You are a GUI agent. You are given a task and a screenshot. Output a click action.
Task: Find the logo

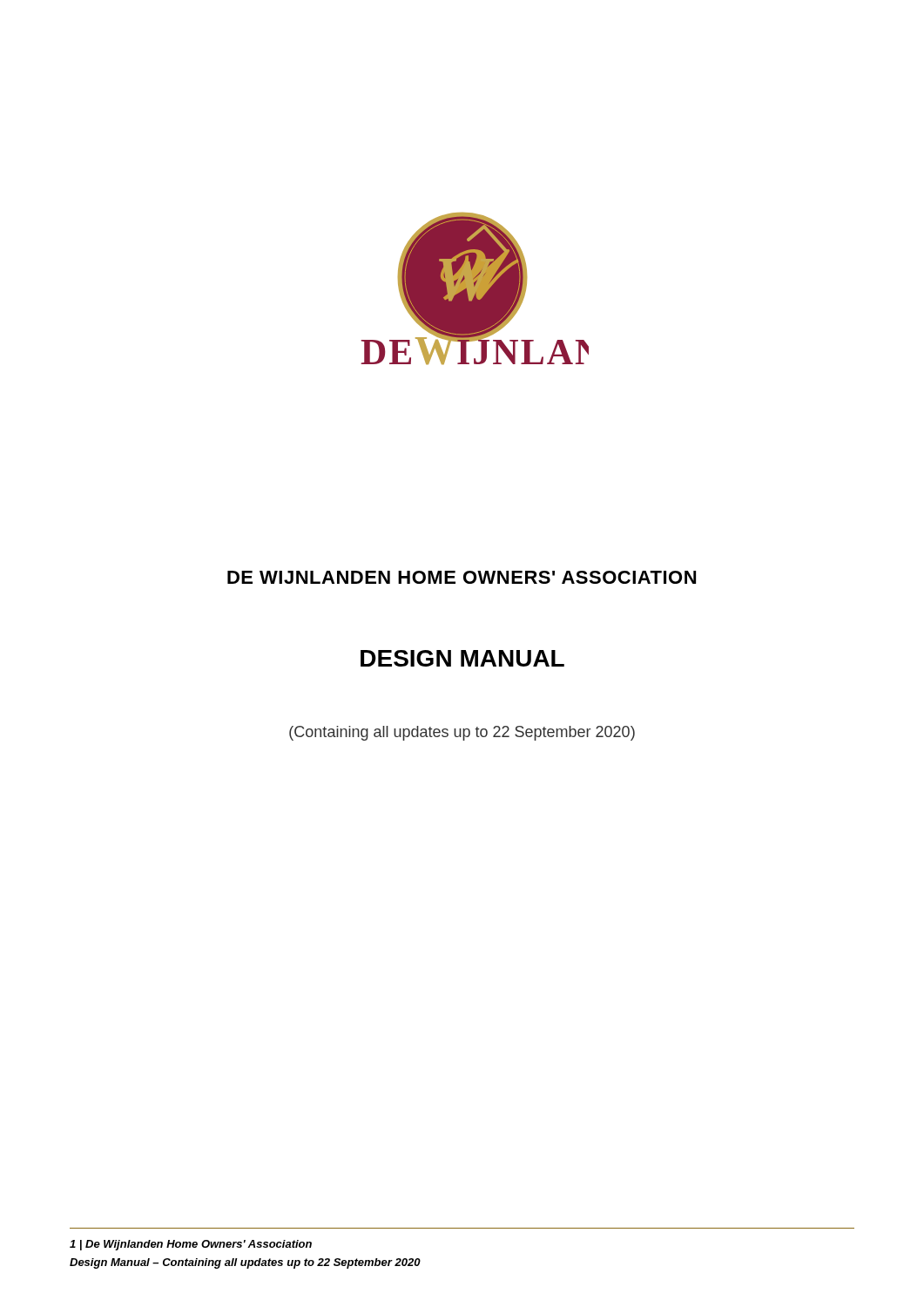tap(462, 296)
